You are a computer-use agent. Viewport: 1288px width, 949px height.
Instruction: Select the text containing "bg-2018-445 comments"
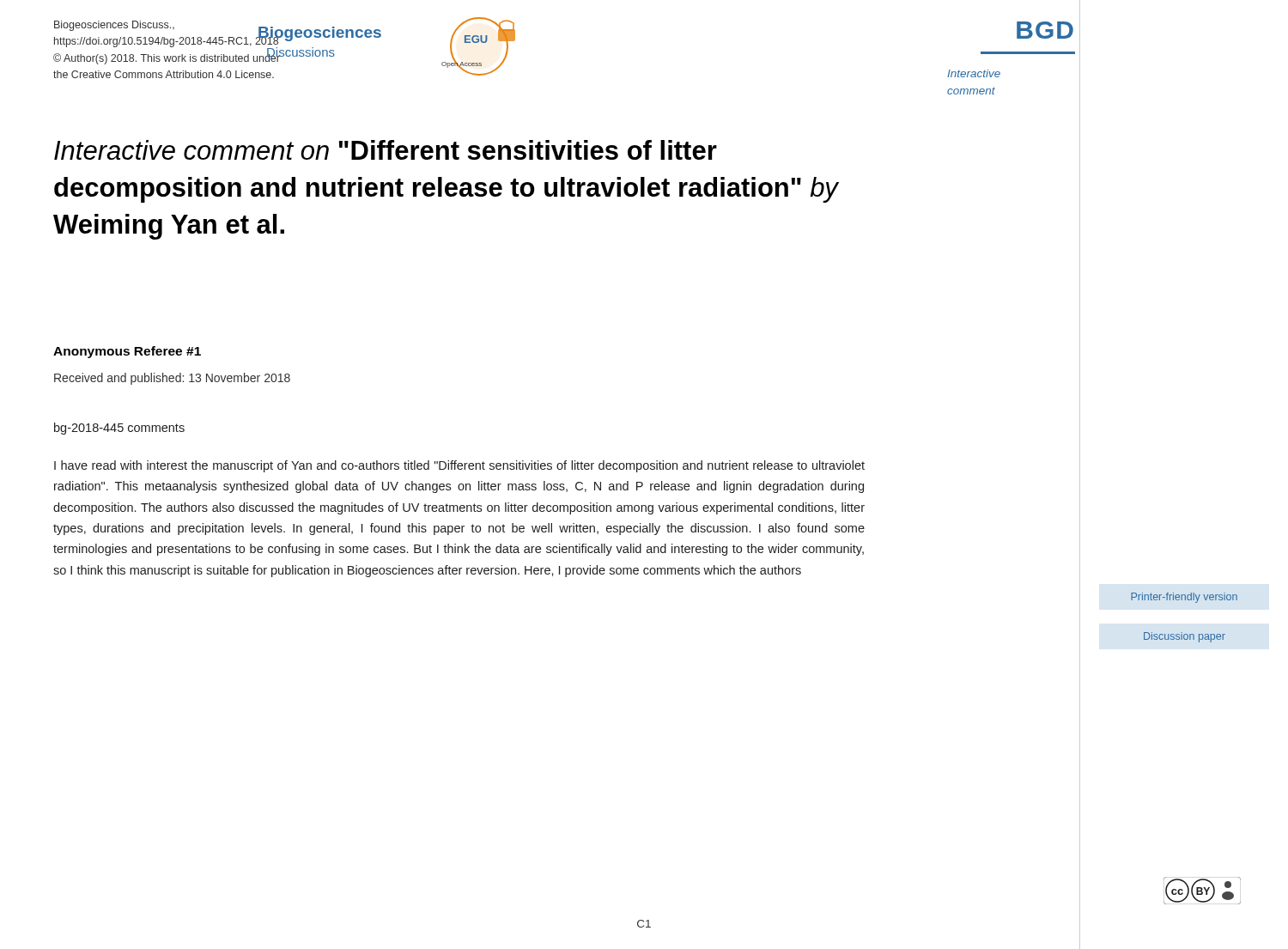point(119,428)
